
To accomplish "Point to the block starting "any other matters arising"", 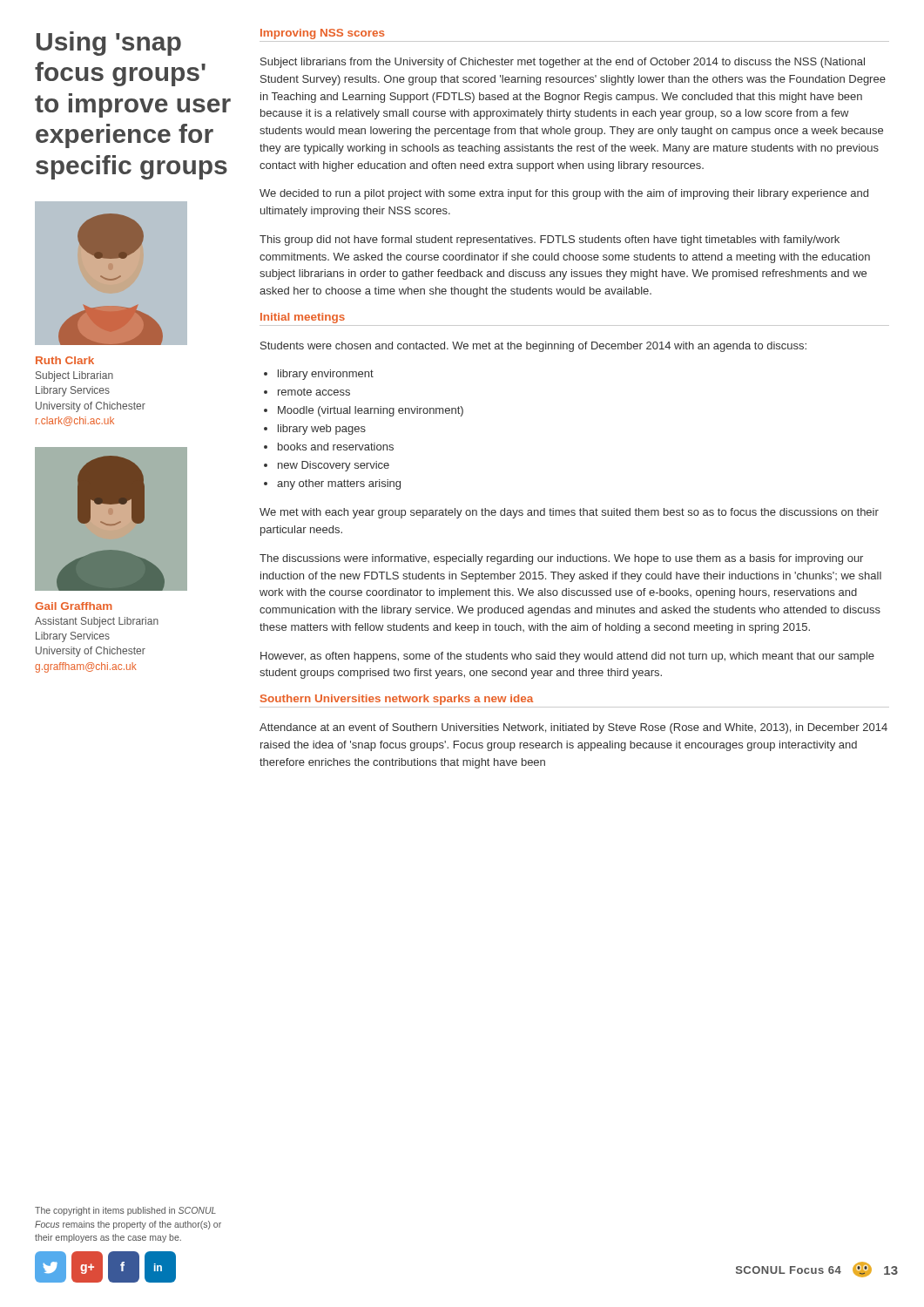I will 332,484.
